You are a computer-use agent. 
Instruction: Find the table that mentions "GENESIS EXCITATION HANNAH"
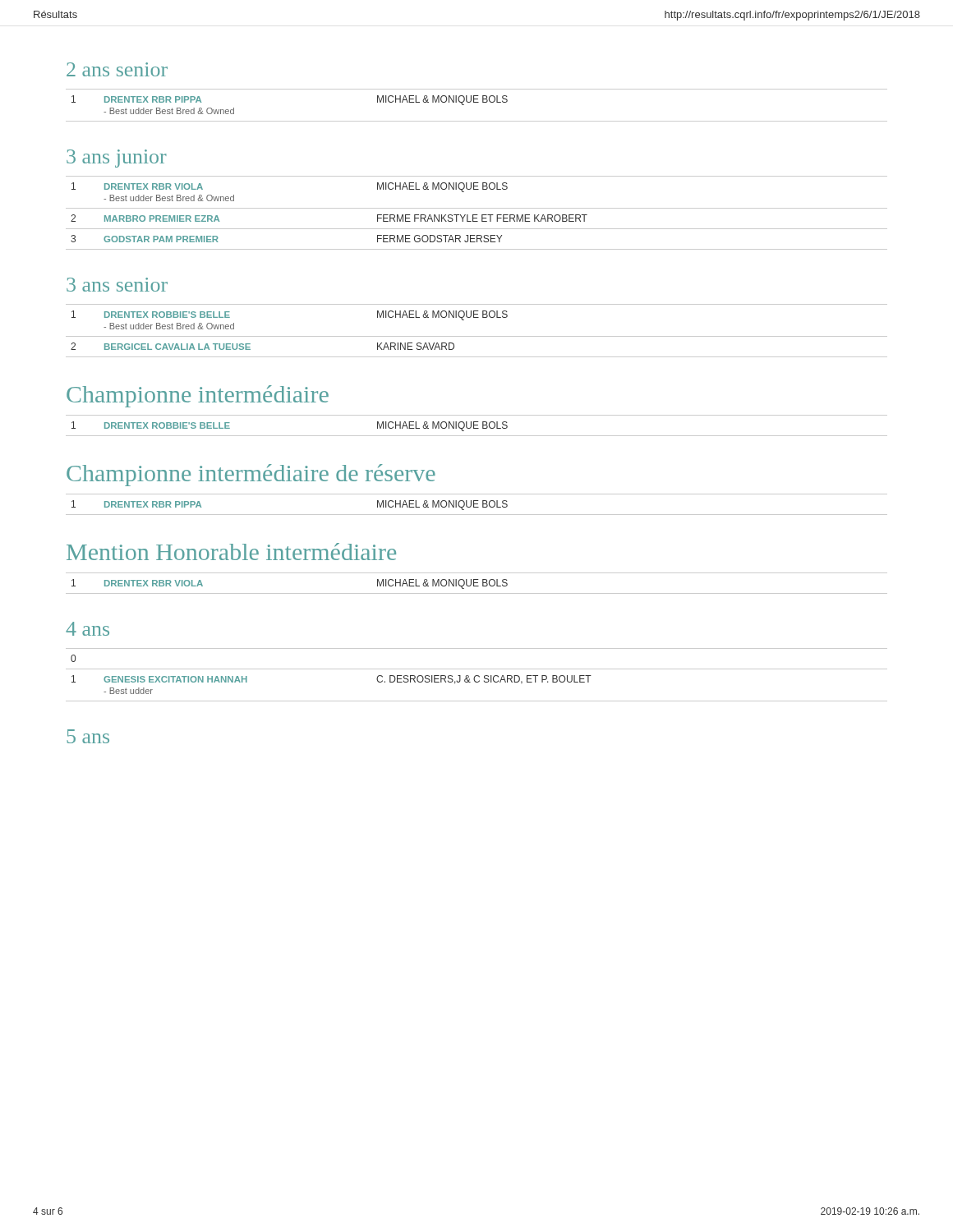click(x=476, y=675)
